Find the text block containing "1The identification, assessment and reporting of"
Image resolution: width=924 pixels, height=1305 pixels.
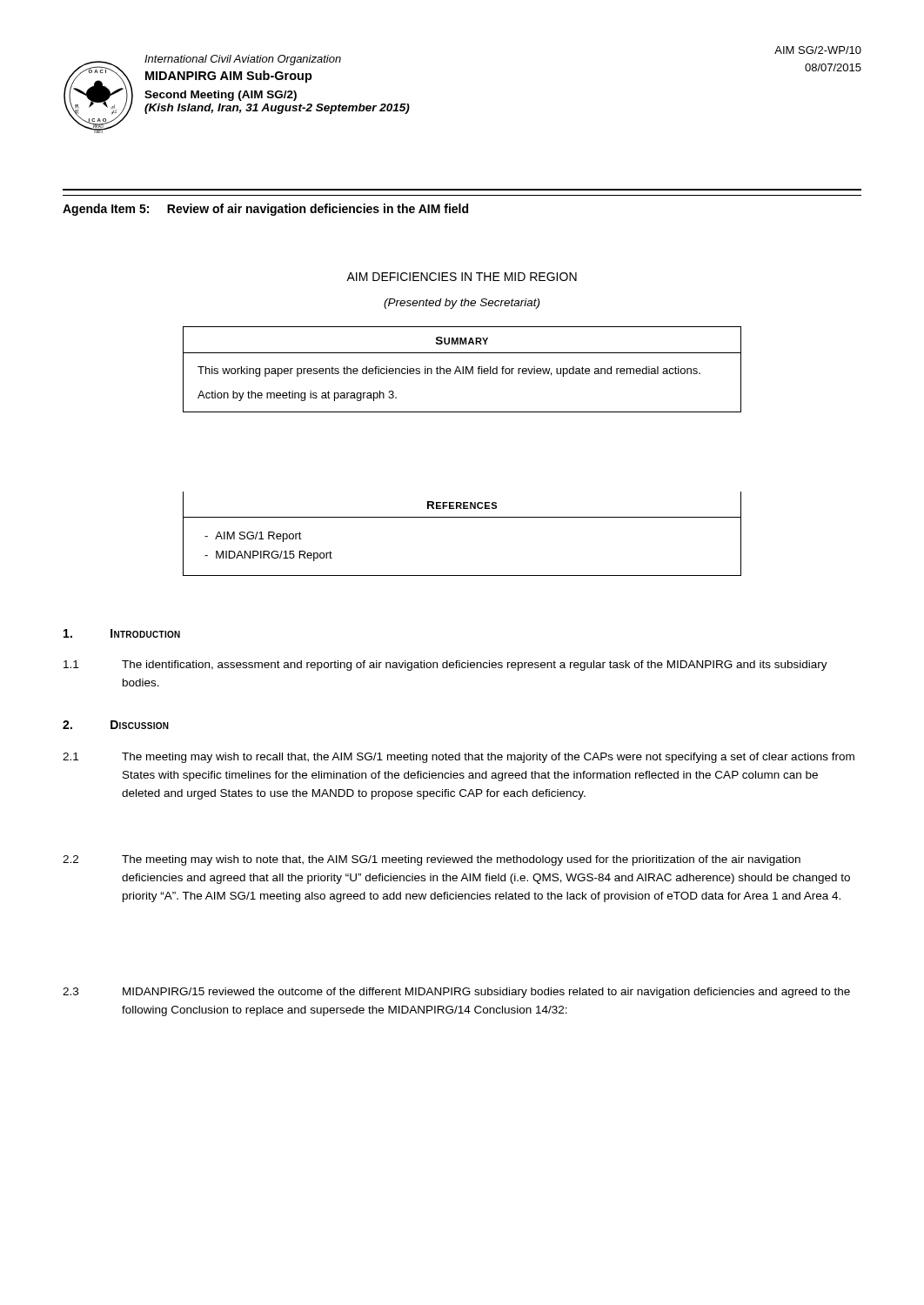pyautogui.click(x=459, y=674)
